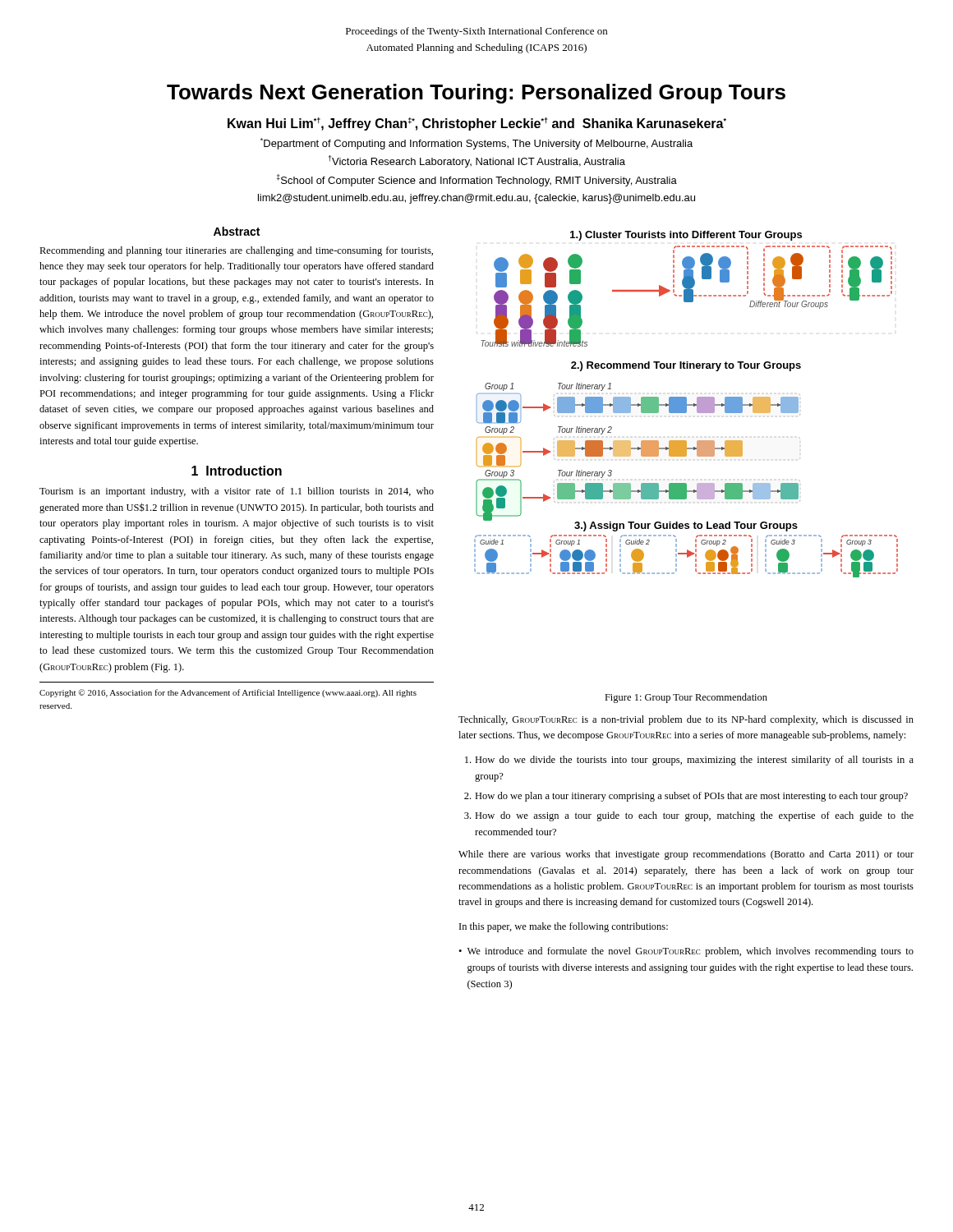Point to the block beginning "In this paper, we make the following"
Image resolution: width=953 pixels, height=1232 pixels.
[x=563, y=926]
